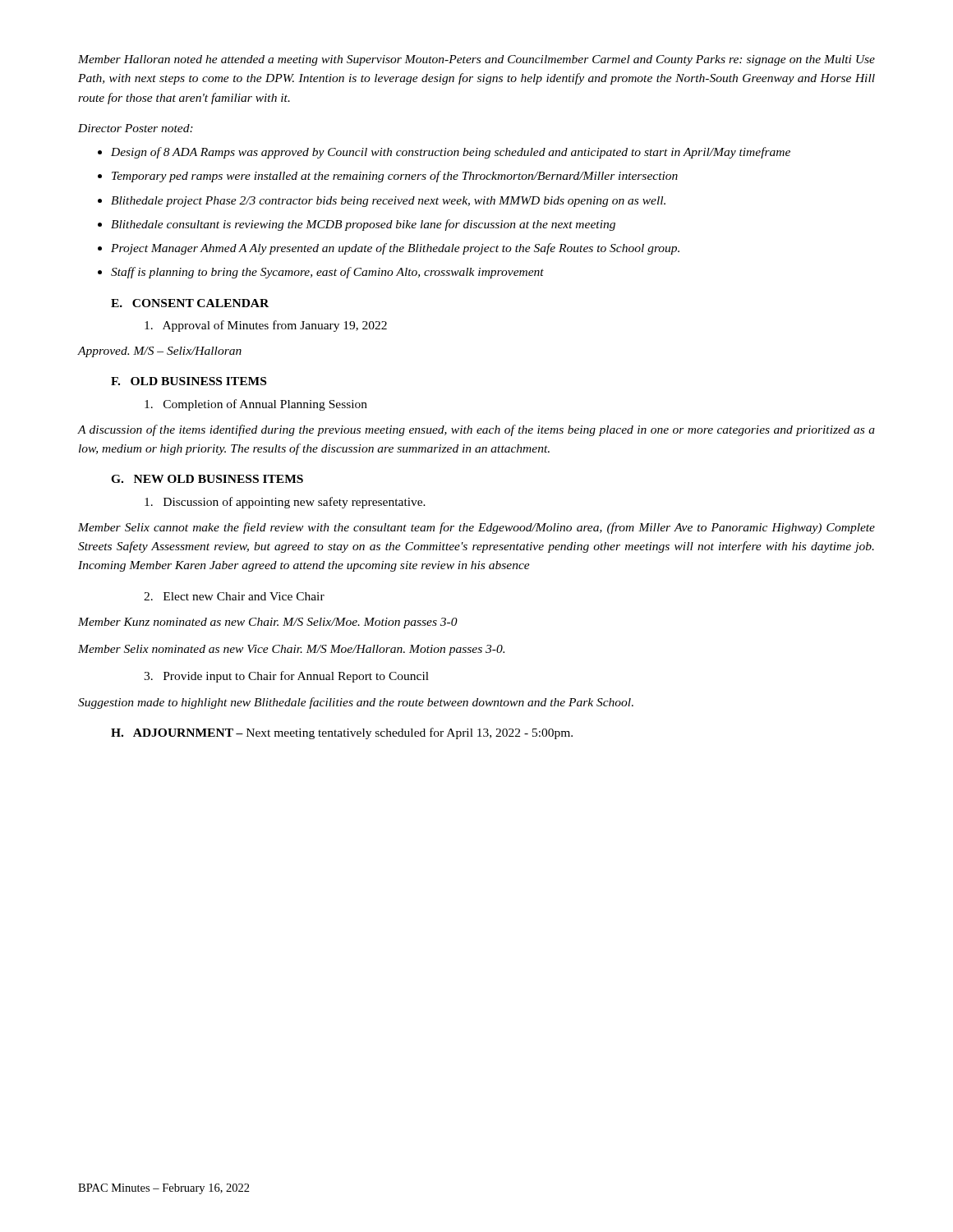Image resolution: width=953 pixels, height=1232 pixels.
Task: Where does it say "G. NEW OLD BUSINESS ITEMS"?
Action: click(x=207, y=479)
